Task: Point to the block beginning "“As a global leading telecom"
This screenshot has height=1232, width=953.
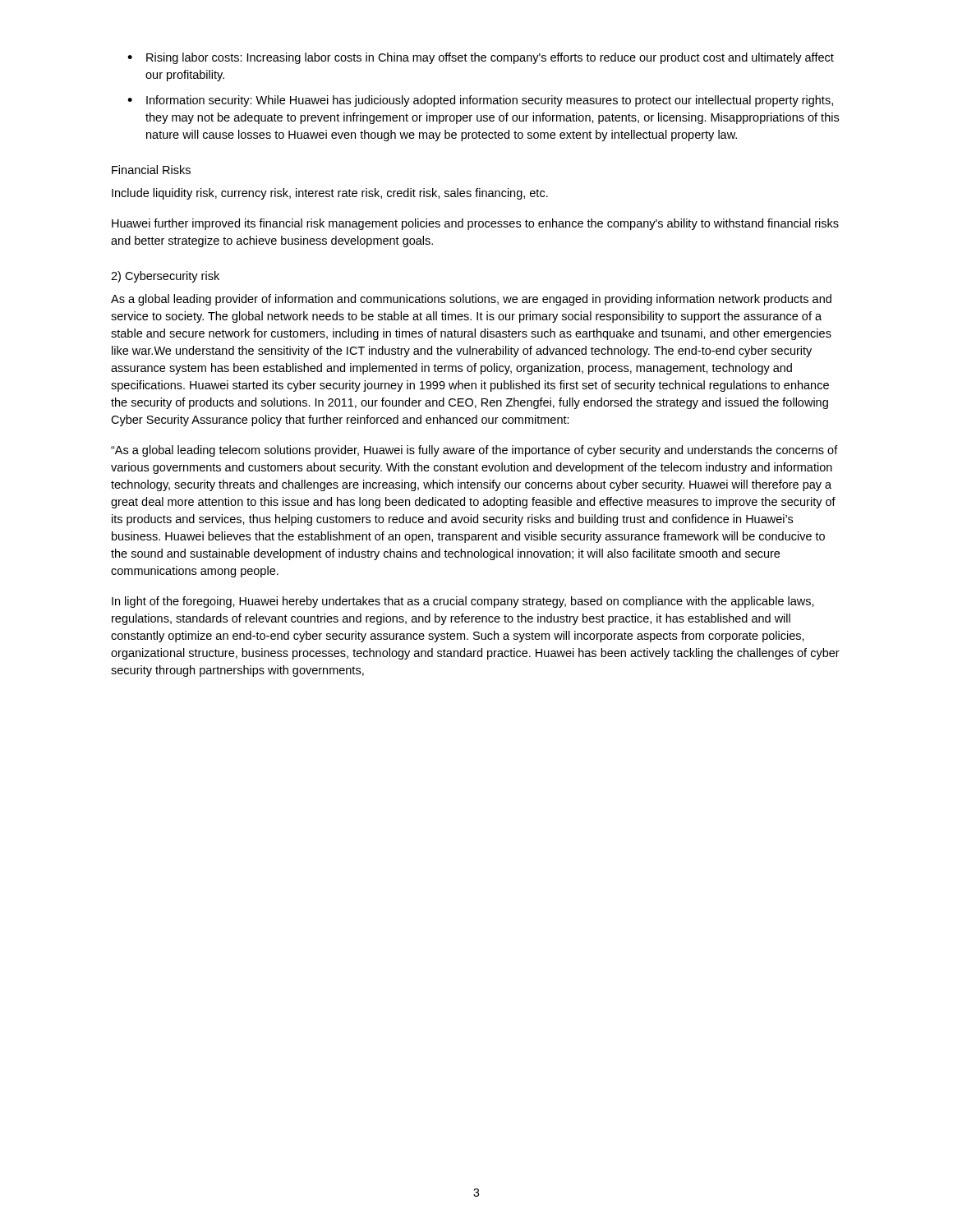Action: click(474, 511)
